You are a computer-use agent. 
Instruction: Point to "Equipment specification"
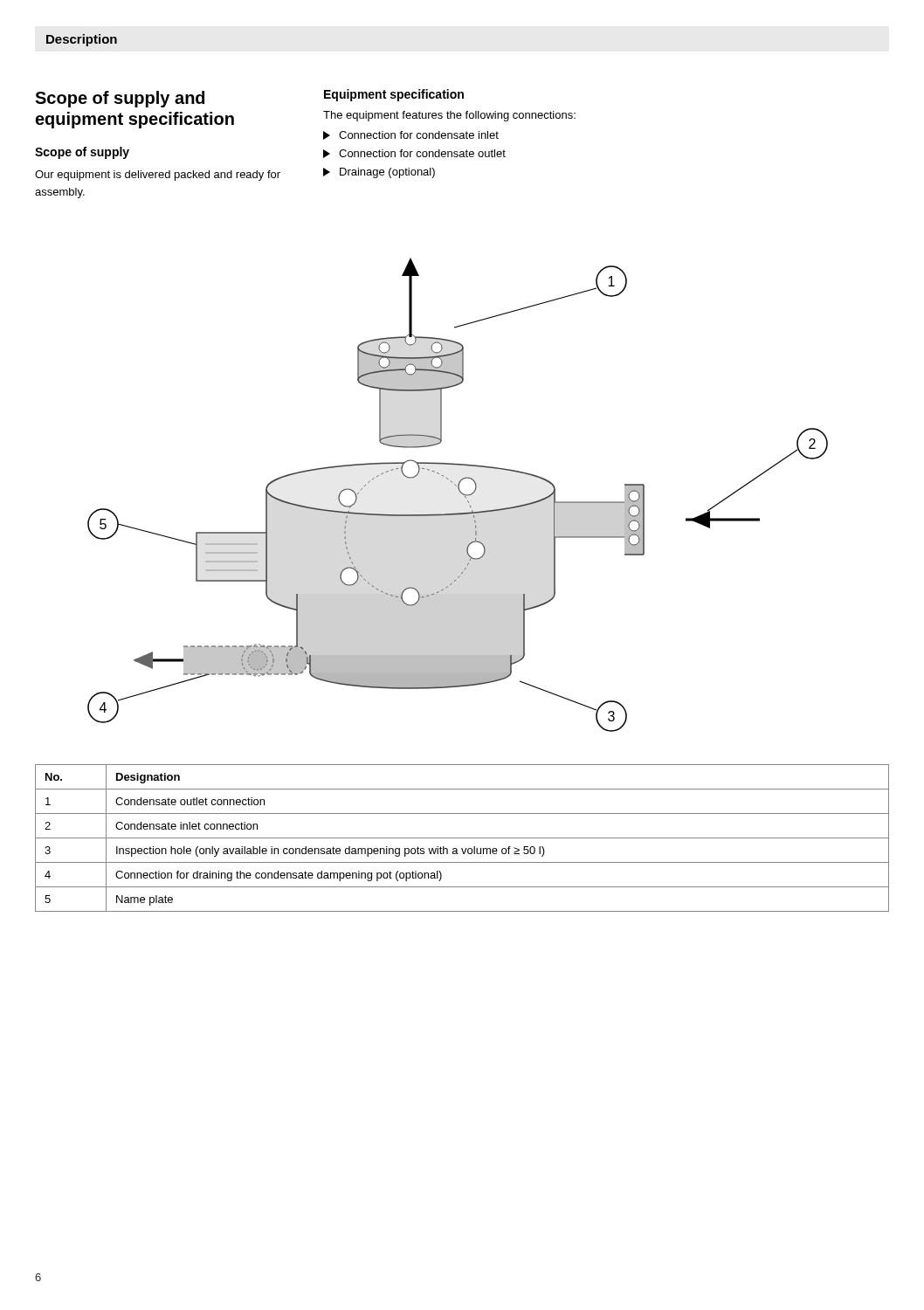click(394, 94)
